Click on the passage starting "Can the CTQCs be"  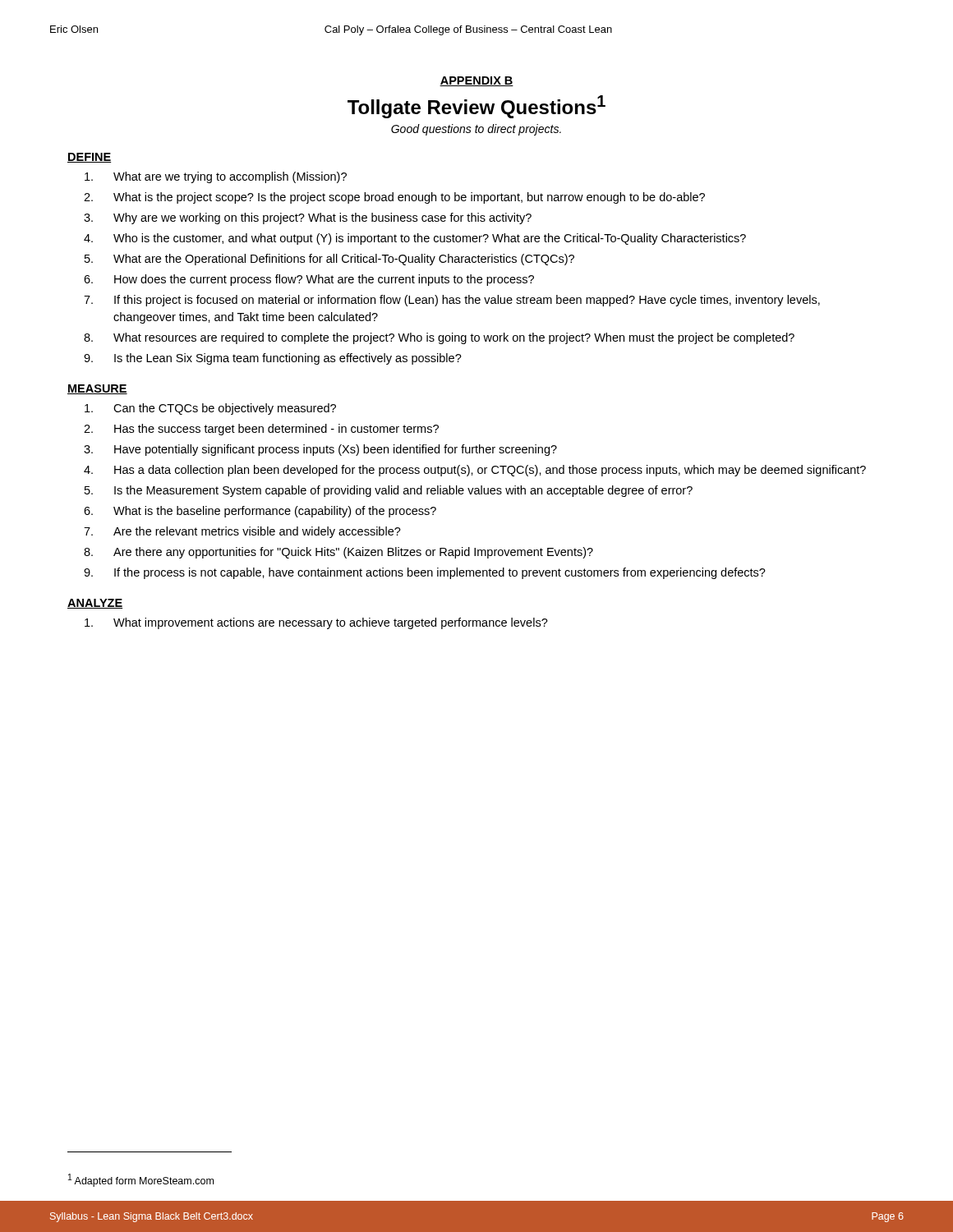pyautogui.click(x=210, y=409)
